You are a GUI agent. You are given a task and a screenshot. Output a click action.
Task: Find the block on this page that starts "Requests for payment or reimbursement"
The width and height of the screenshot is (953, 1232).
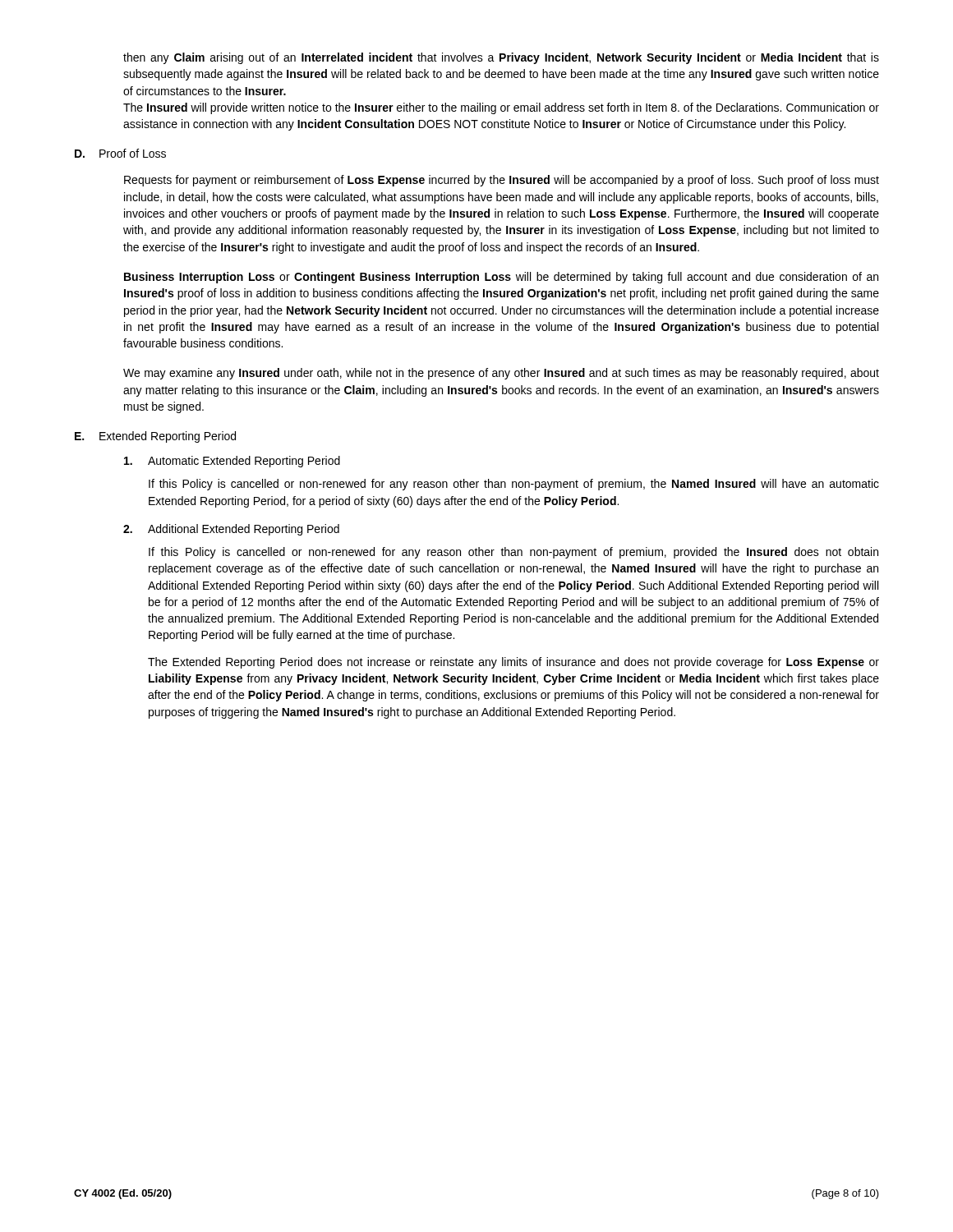click(501, 214)
